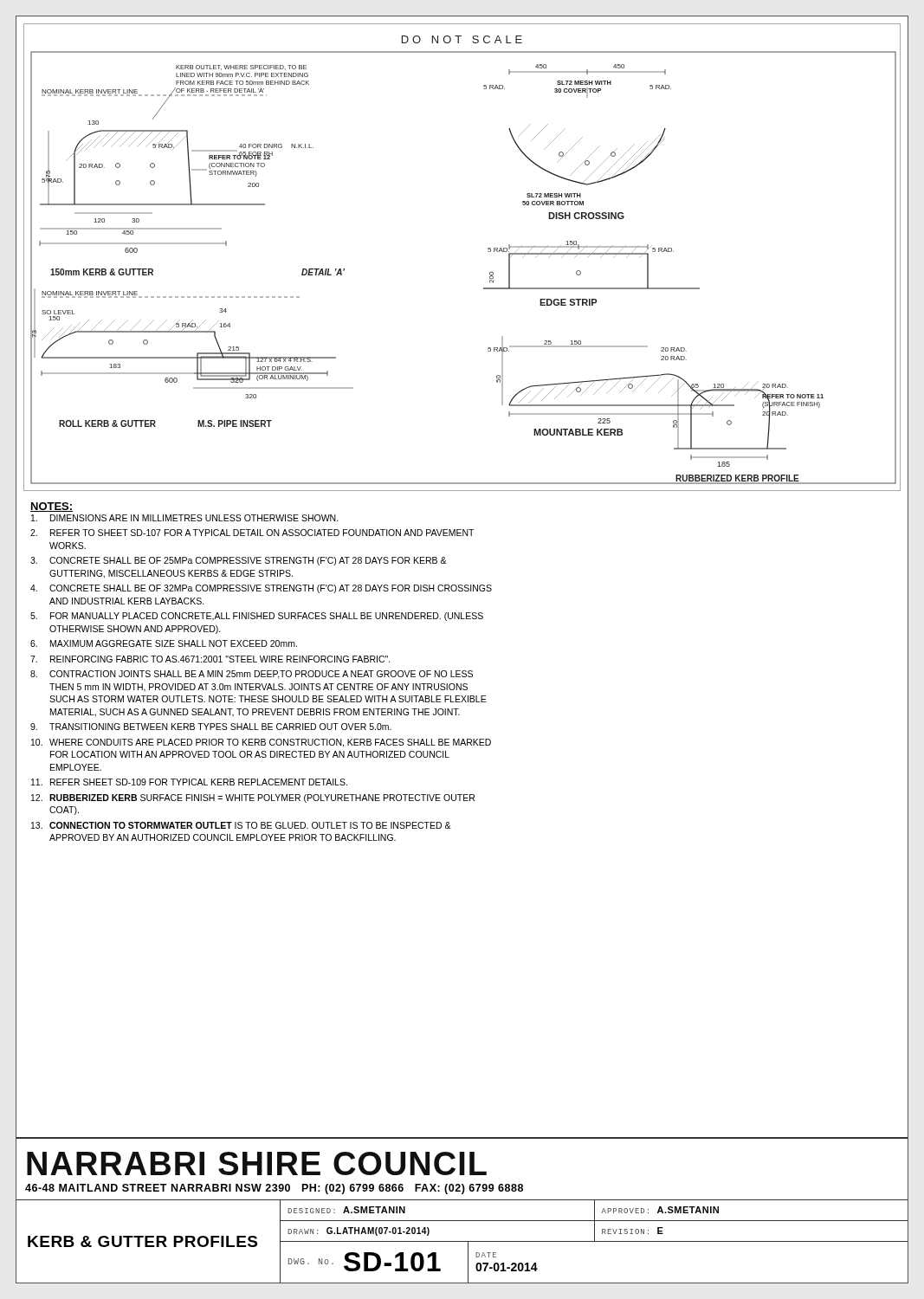Select the text starting "13. CONNECTION TO STORMWATER OUTLET IS TO"
924x1299 pixels.
[241, 831]
